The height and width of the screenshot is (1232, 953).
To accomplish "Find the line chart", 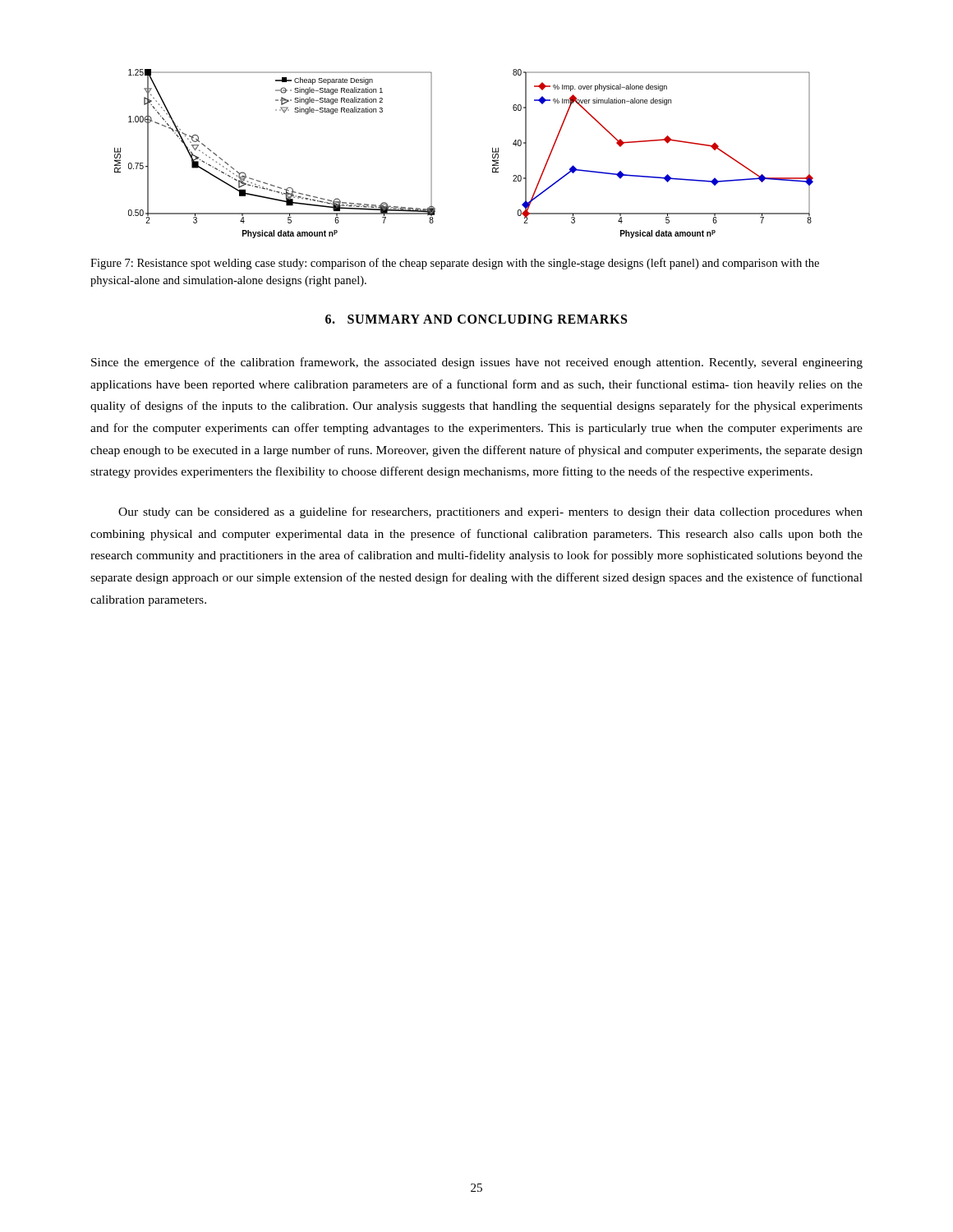I will pos(476,152).
